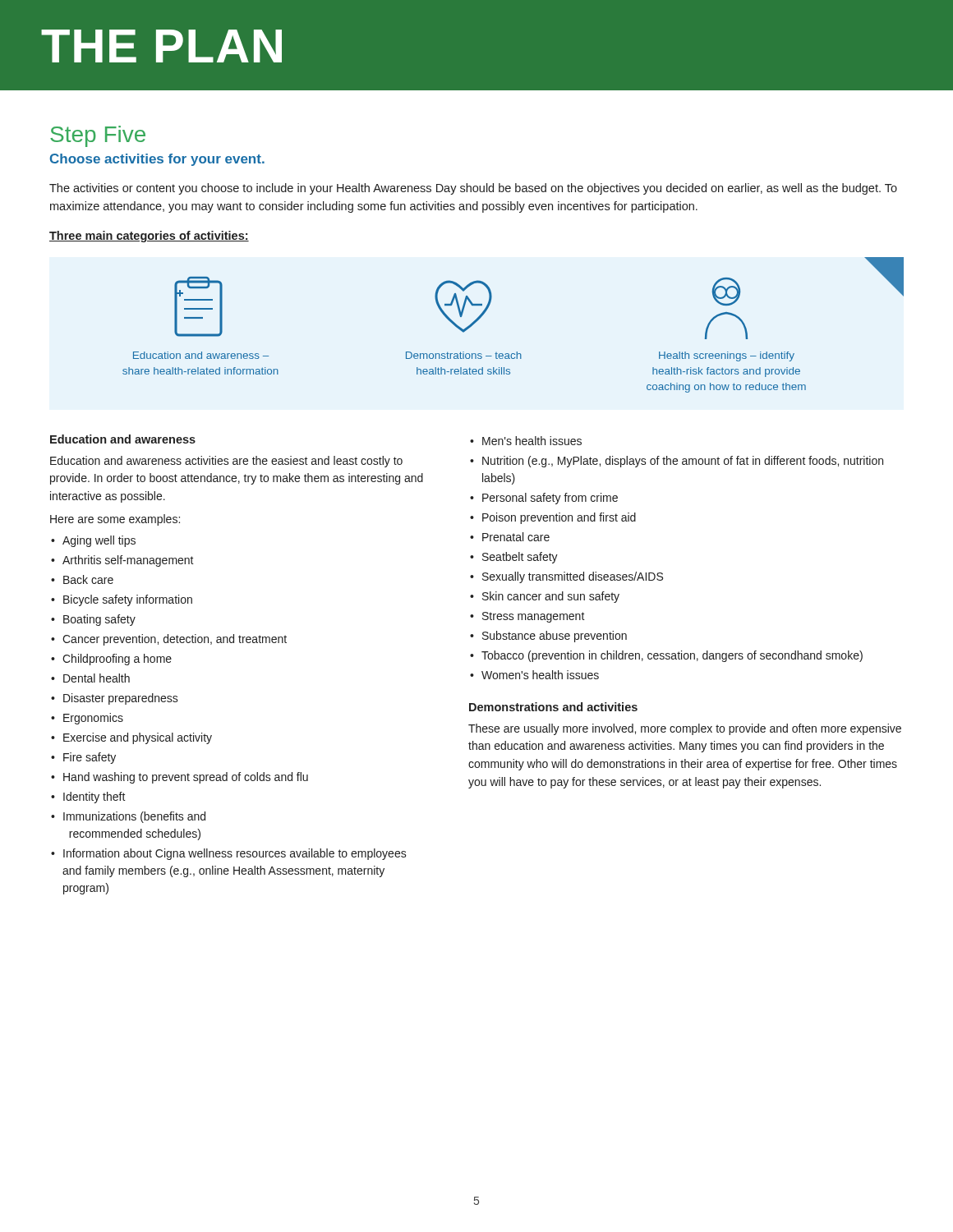Locate the region starting "THE PLAN"
The image size is (953, 1232).
click(163, 45)
